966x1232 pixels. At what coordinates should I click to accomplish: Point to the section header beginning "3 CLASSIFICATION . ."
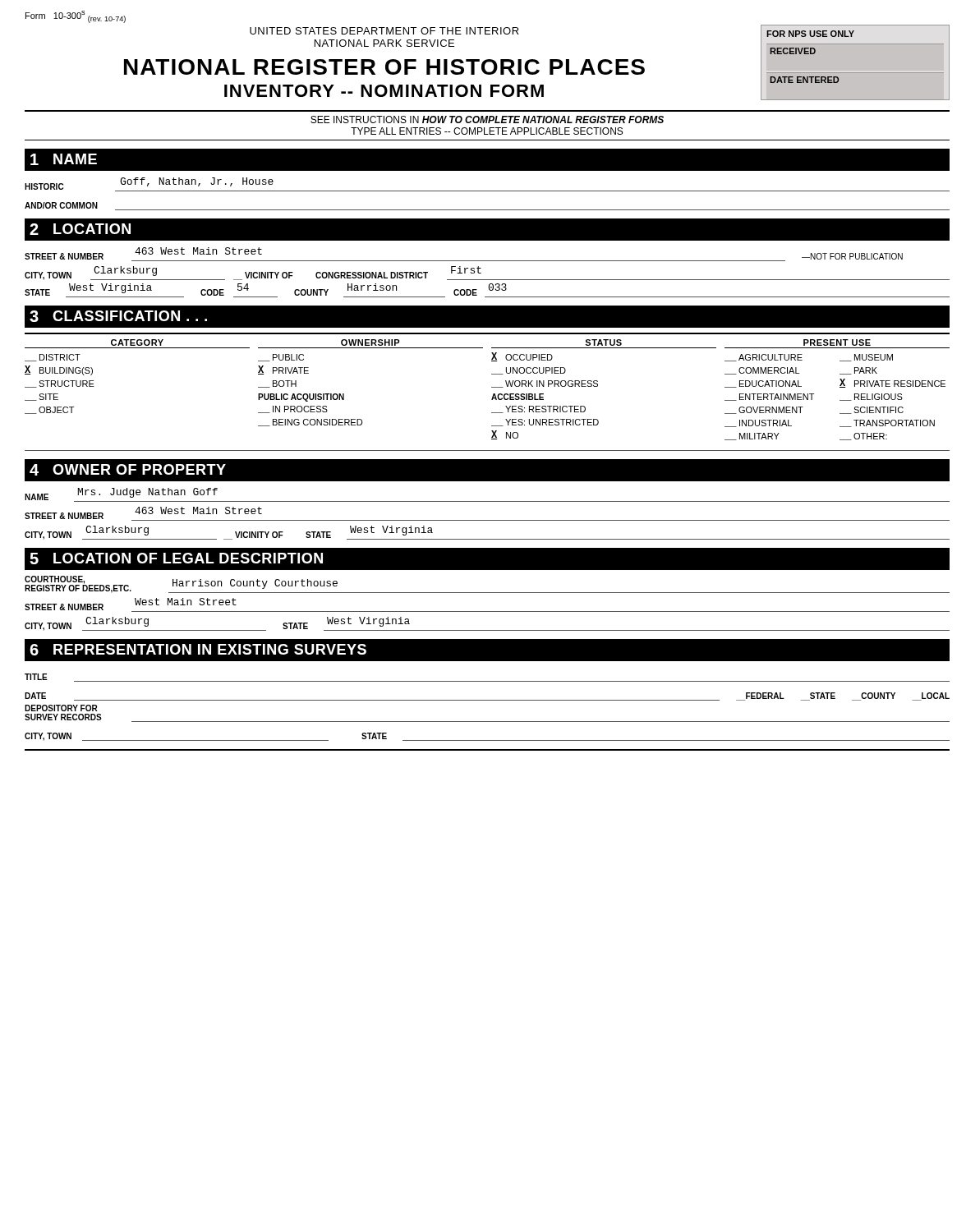[119, 317]
